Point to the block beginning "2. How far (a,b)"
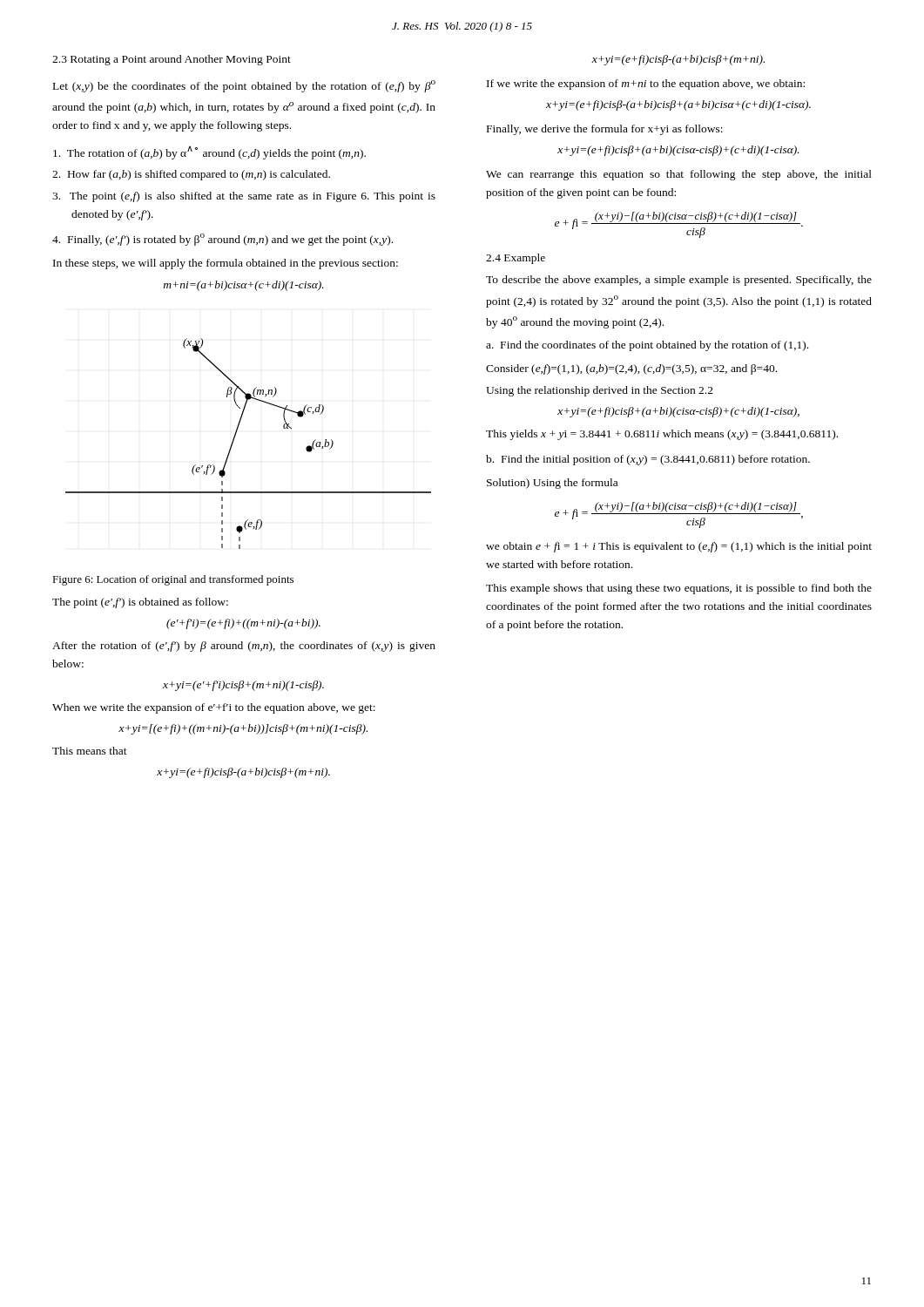The height and width of the screenshot is (1307, 924). (192, 174)
